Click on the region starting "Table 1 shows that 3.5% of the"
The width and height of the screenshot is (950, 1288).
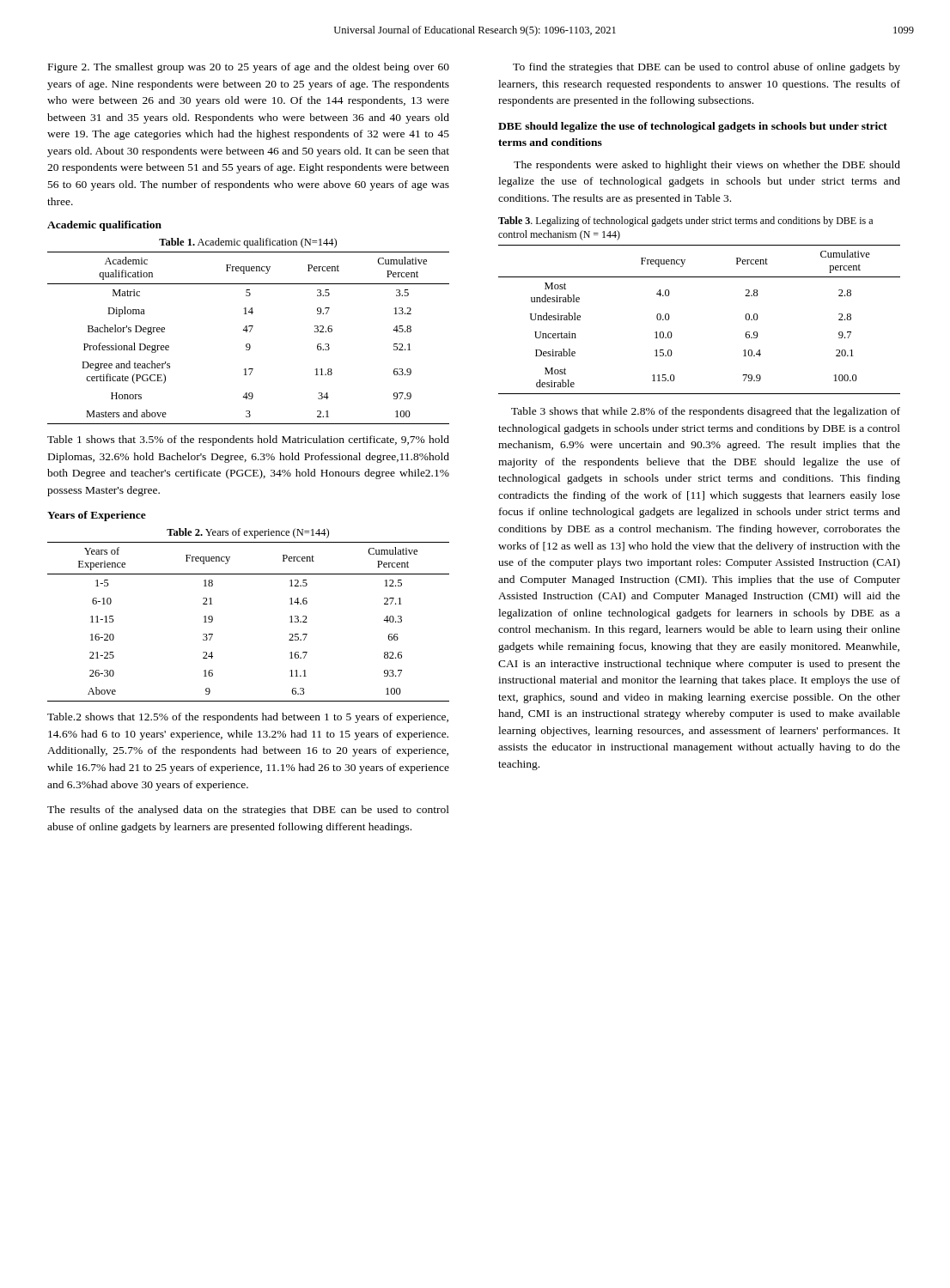(x=248, y=464)
